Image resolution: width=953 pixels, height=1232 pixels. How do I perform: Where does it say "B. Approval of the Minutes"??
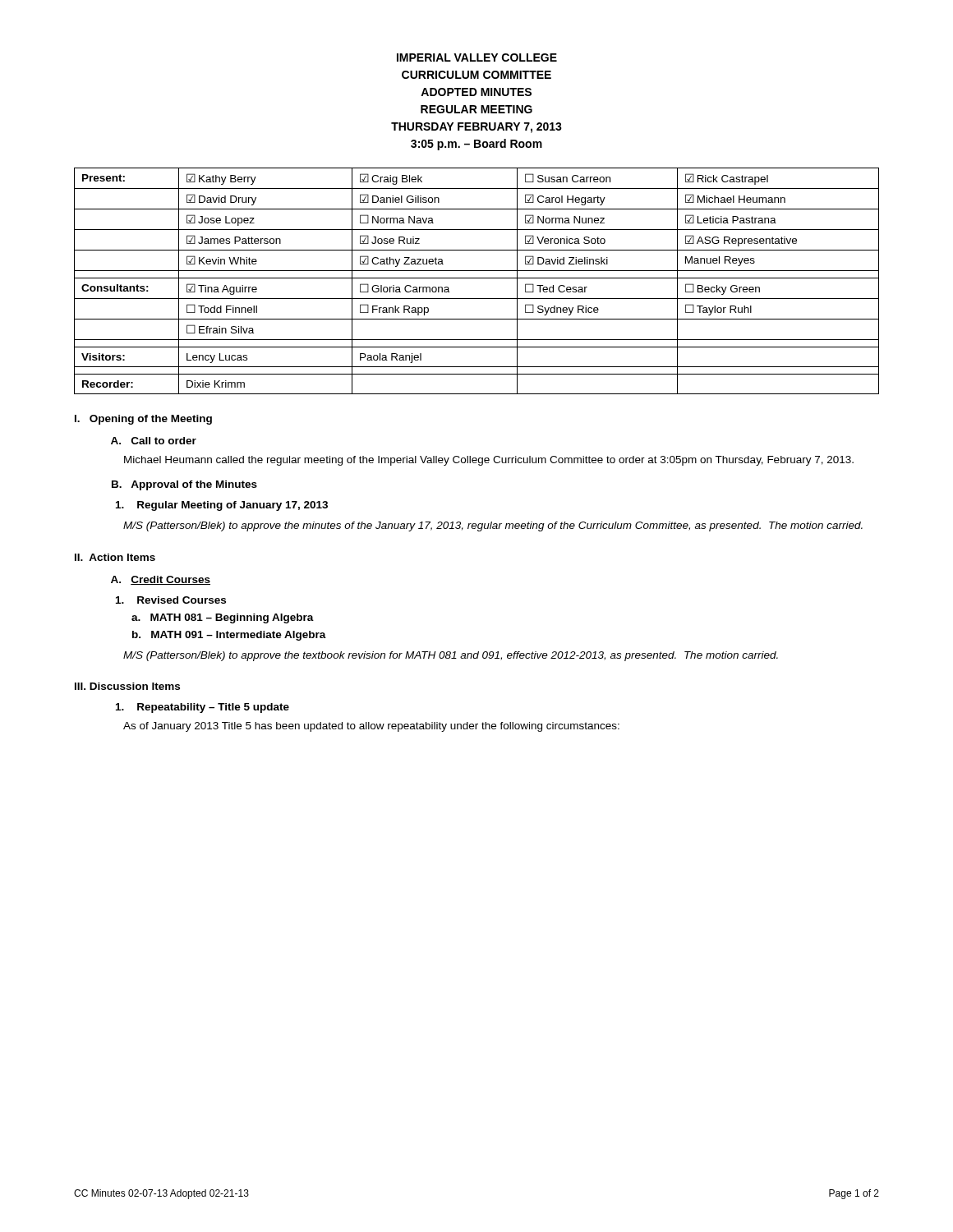pyautogui.click(x=178, y=484)
